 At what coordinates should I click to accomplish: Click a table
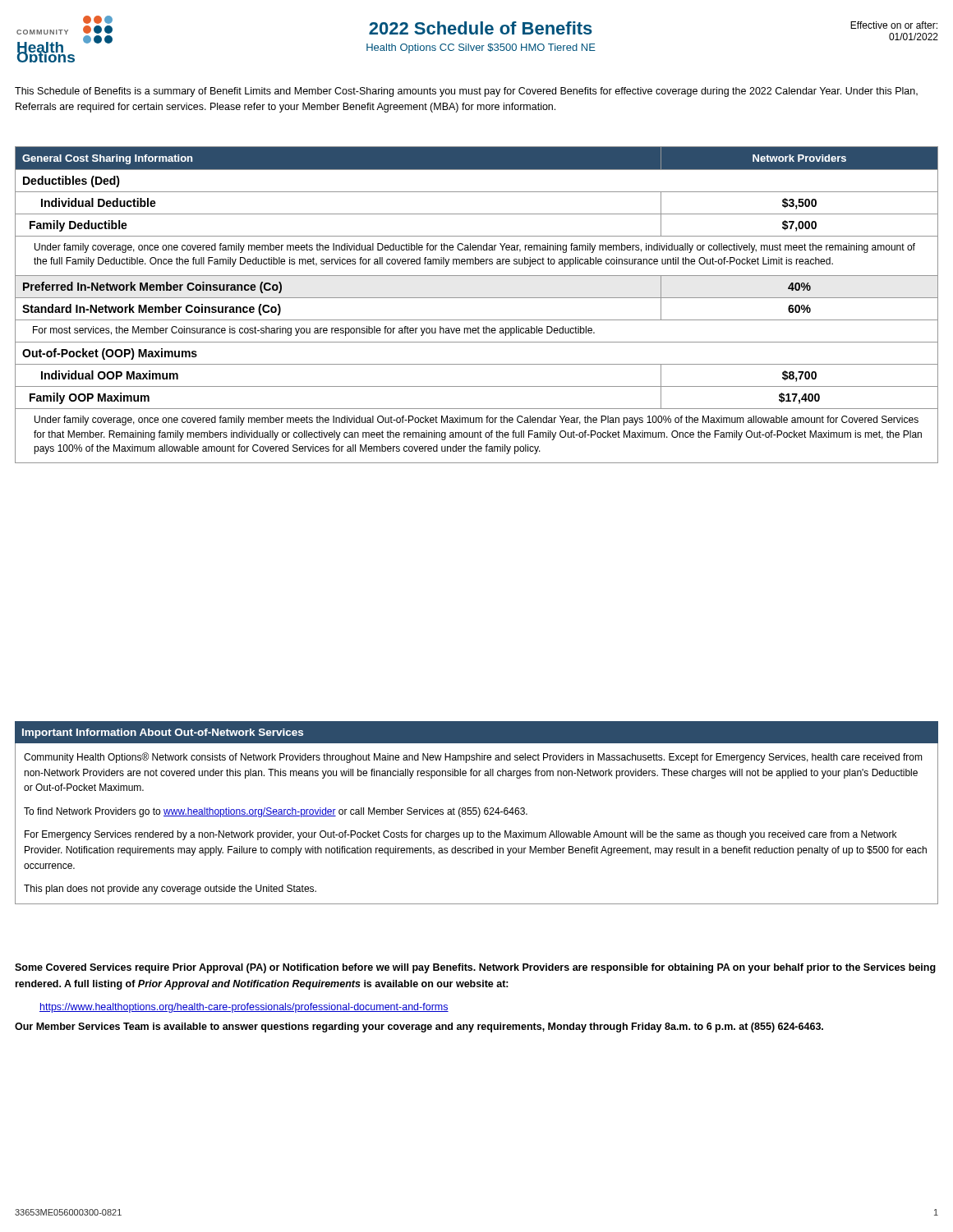(476, 305)
